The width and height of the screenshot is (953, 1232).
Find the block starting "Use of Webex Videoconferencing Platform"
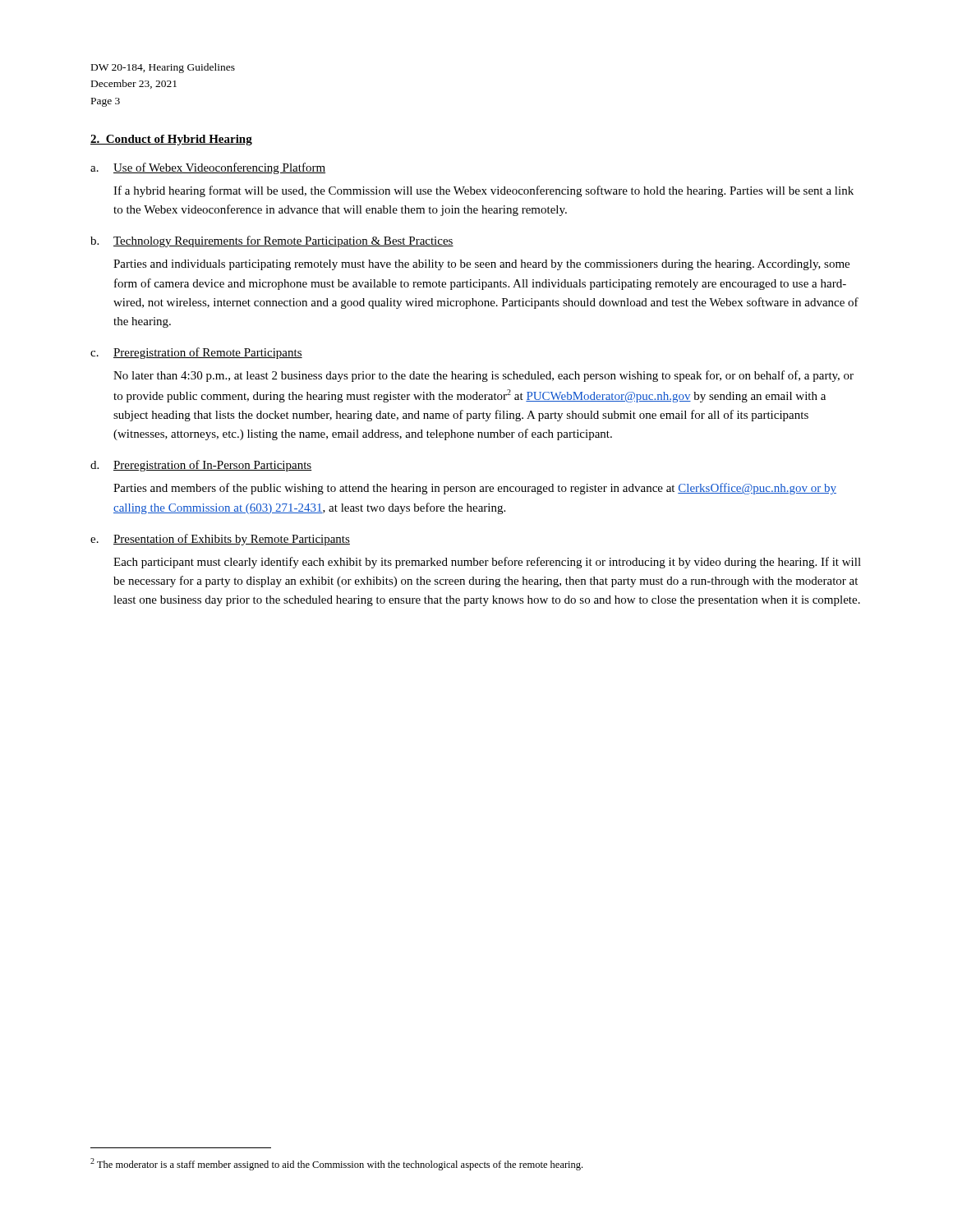(x=219, y=167)
